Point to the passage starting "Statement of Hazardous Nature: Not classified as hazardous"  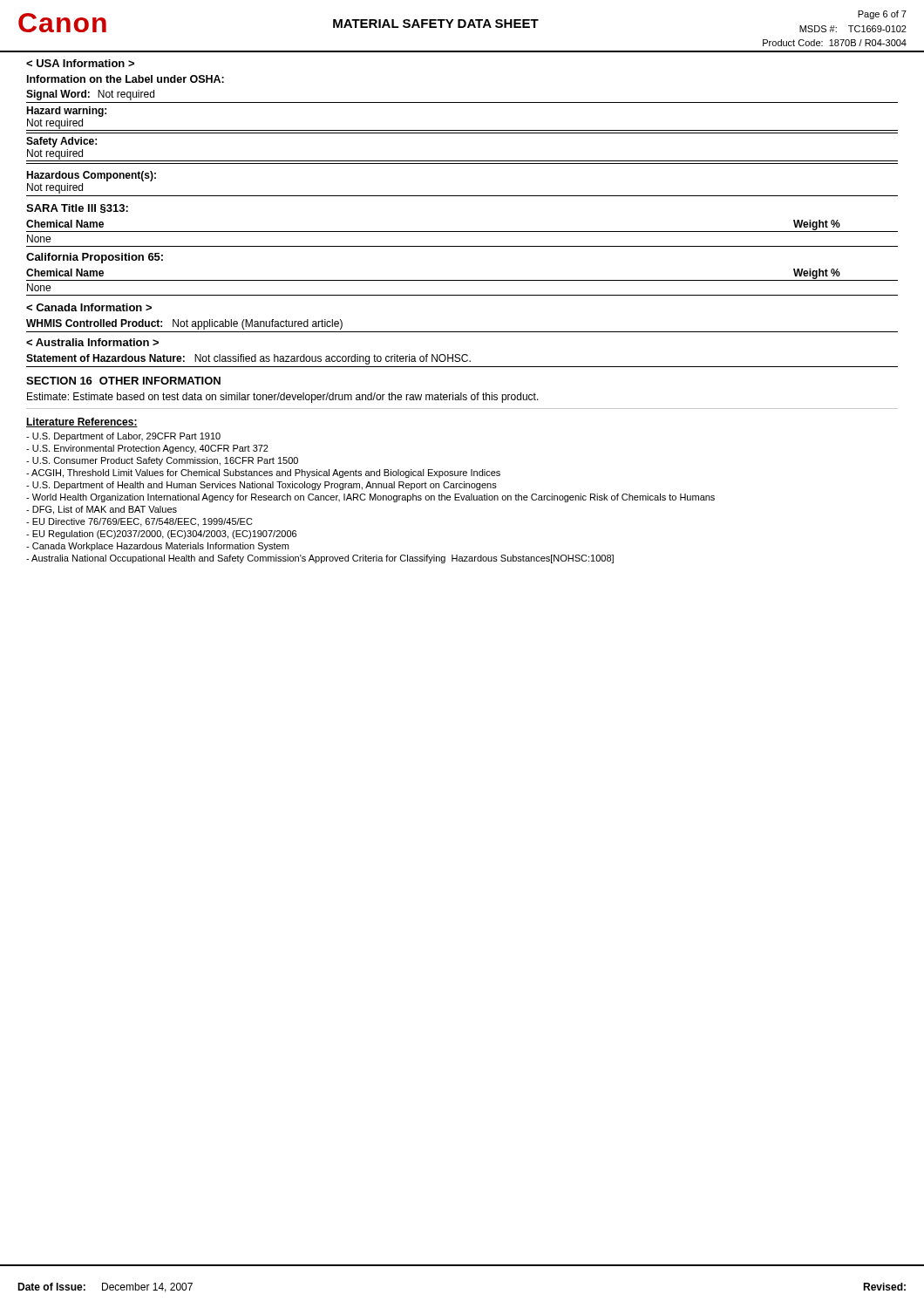(x=249, y=358)
